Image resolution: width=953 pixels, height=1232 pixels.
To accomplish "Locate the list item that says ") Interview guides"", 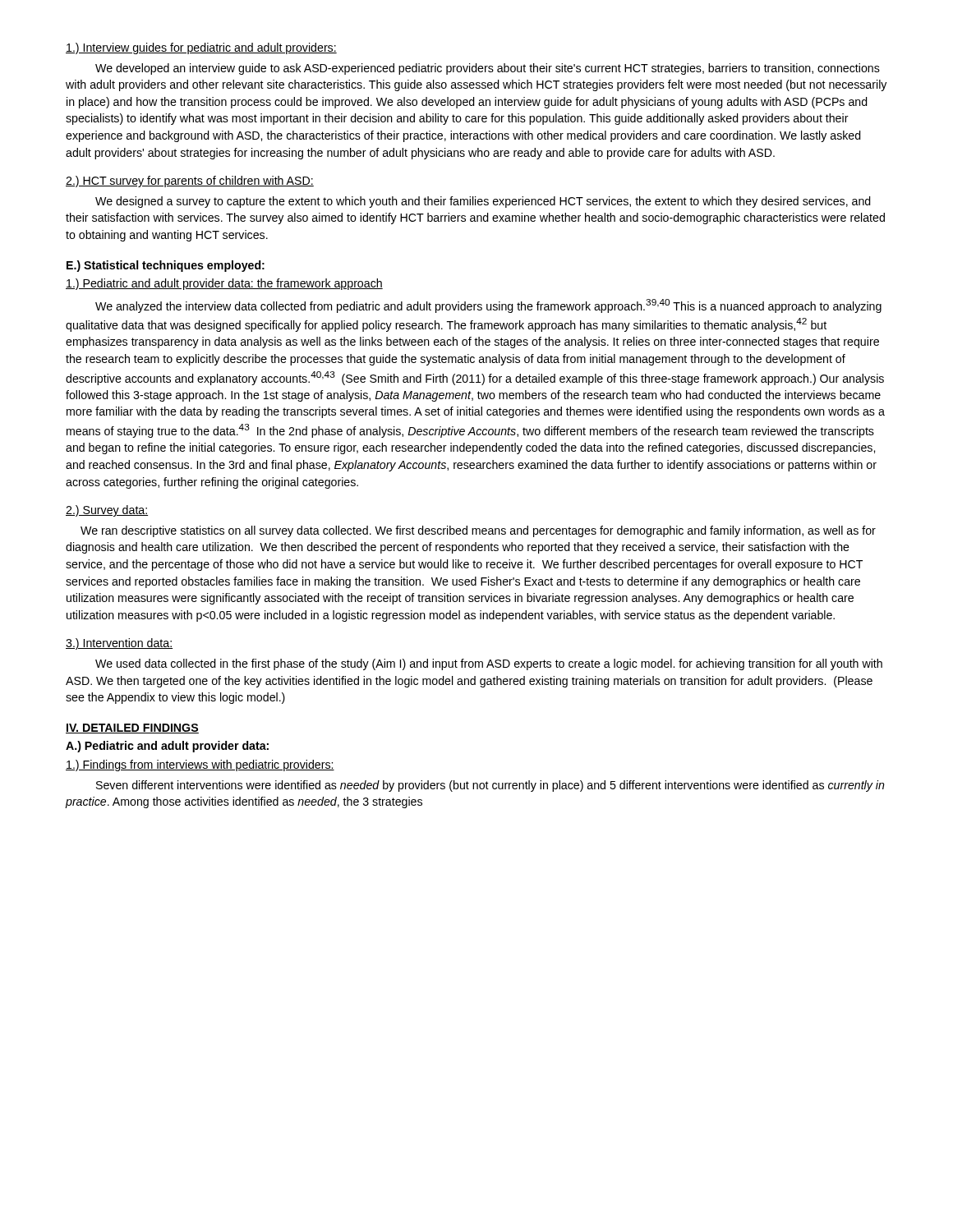I will [201, 48].
